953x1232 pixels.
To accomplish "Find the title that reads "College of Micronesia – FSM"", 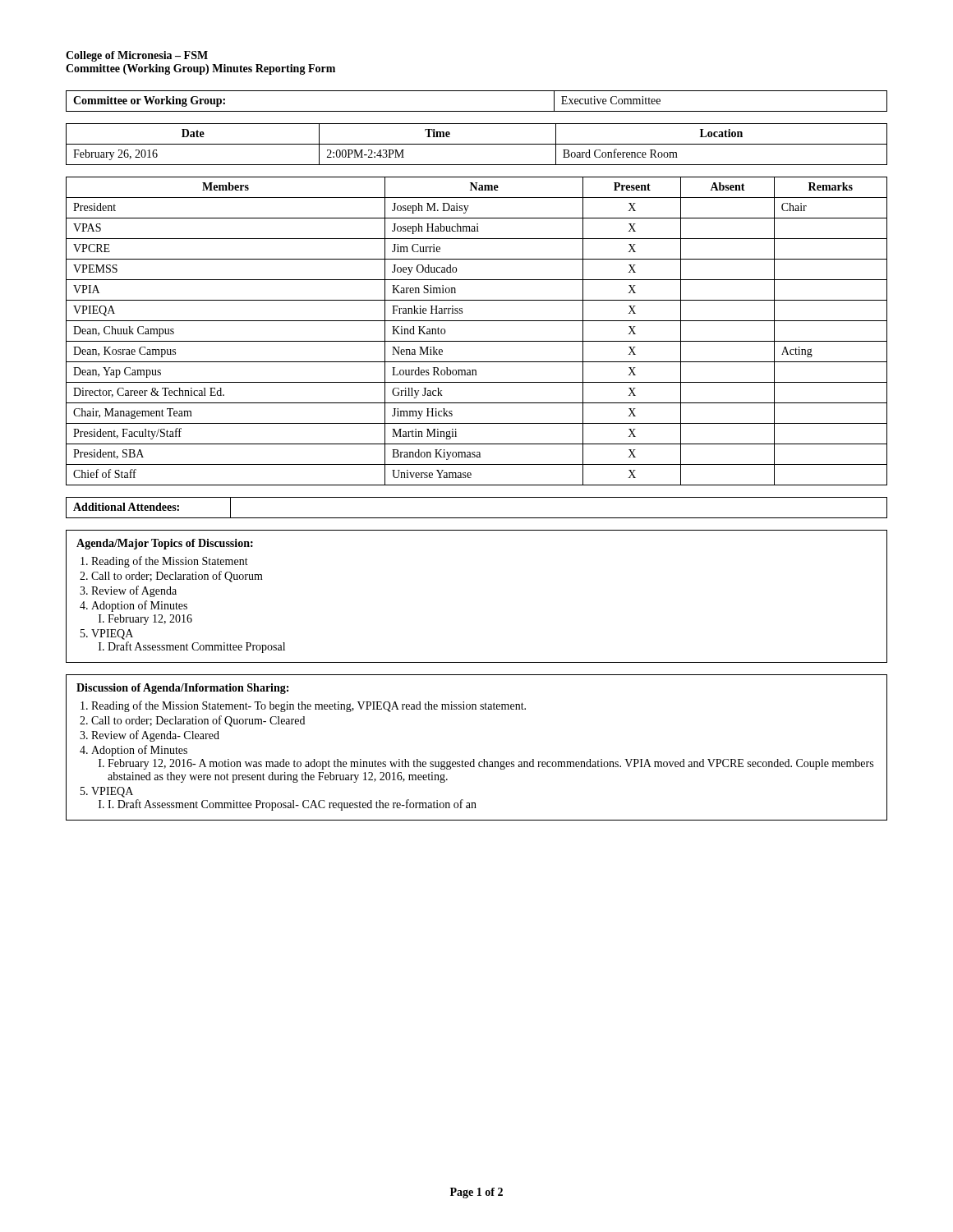I will click(x=201, y=62).
